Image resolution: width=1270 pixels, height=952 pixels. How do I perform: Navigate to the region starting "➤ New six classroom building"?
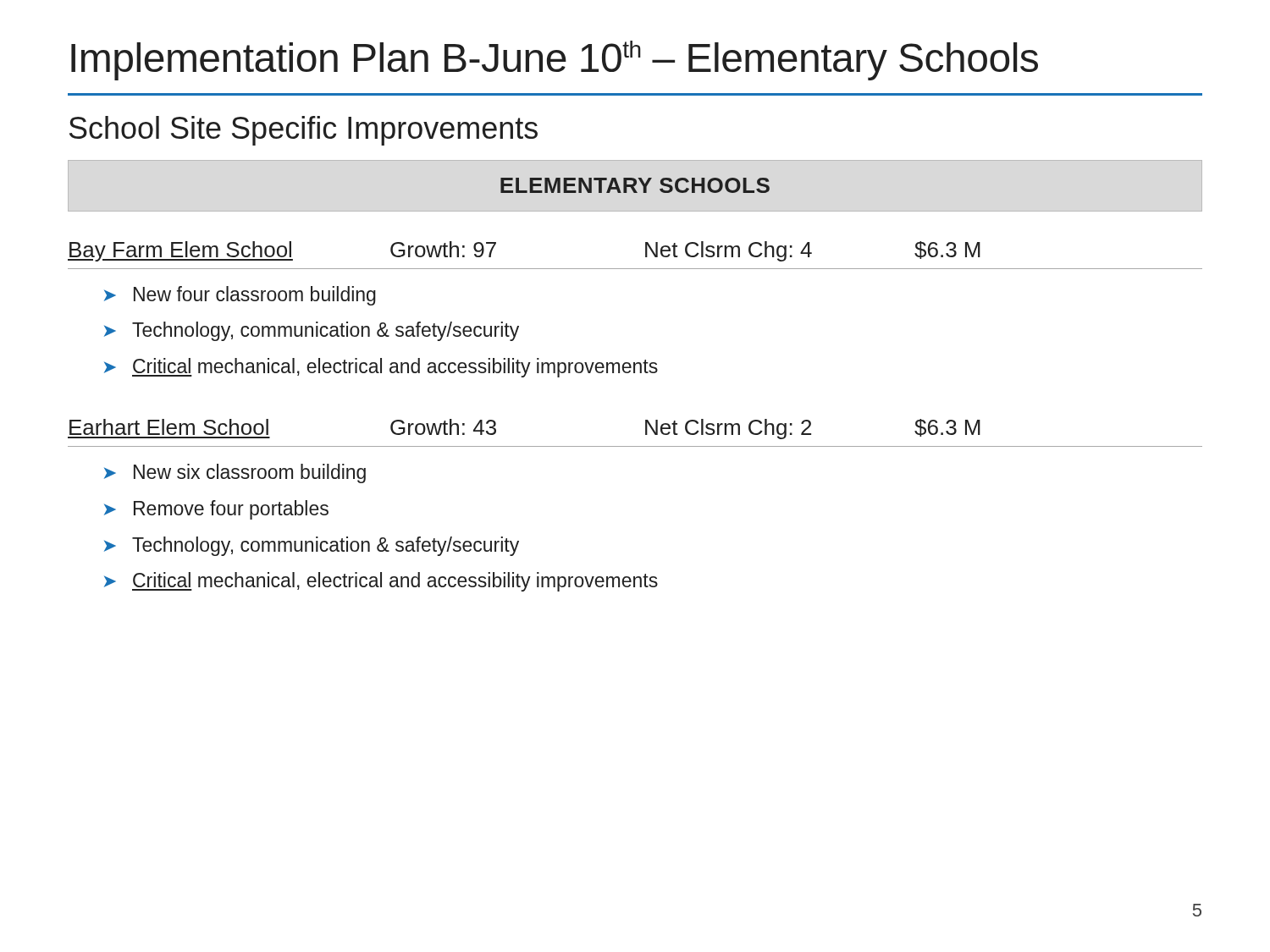click(x=235, y=473)
